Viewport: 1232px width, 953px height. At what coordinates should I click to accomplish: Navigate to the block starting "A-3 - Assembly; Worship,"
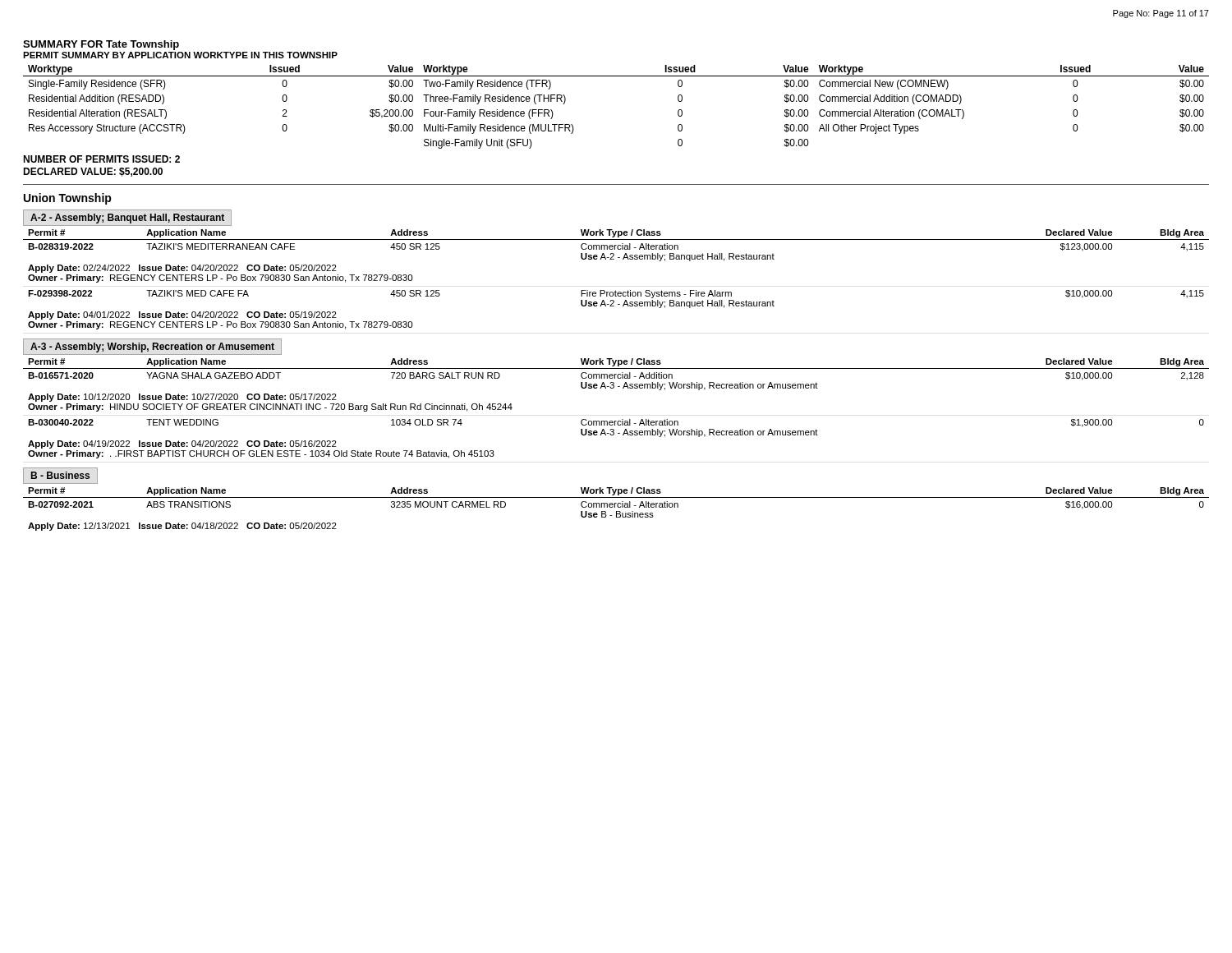pos(152,347)
